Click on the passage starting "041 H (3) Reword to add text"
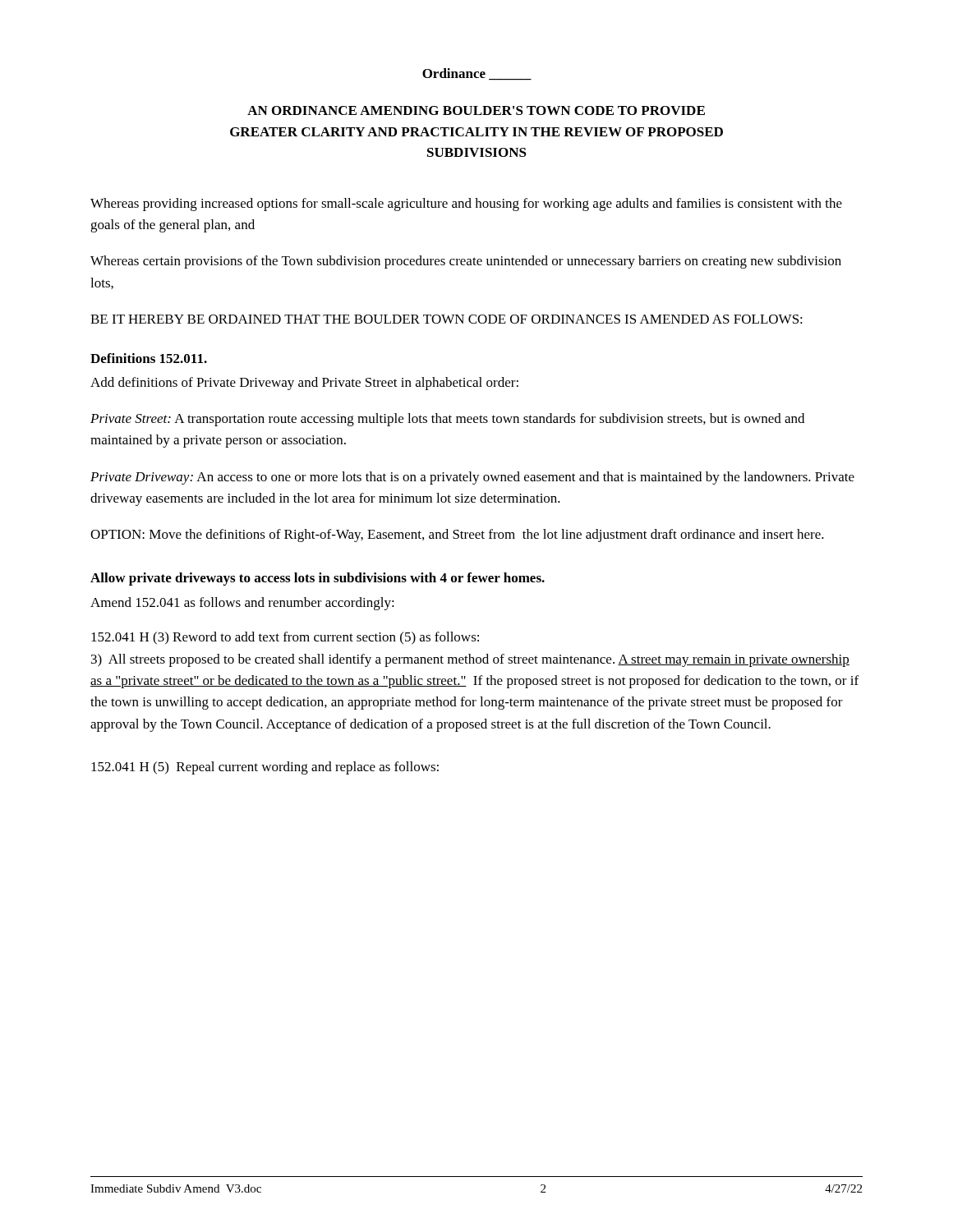 click(474, 680)
